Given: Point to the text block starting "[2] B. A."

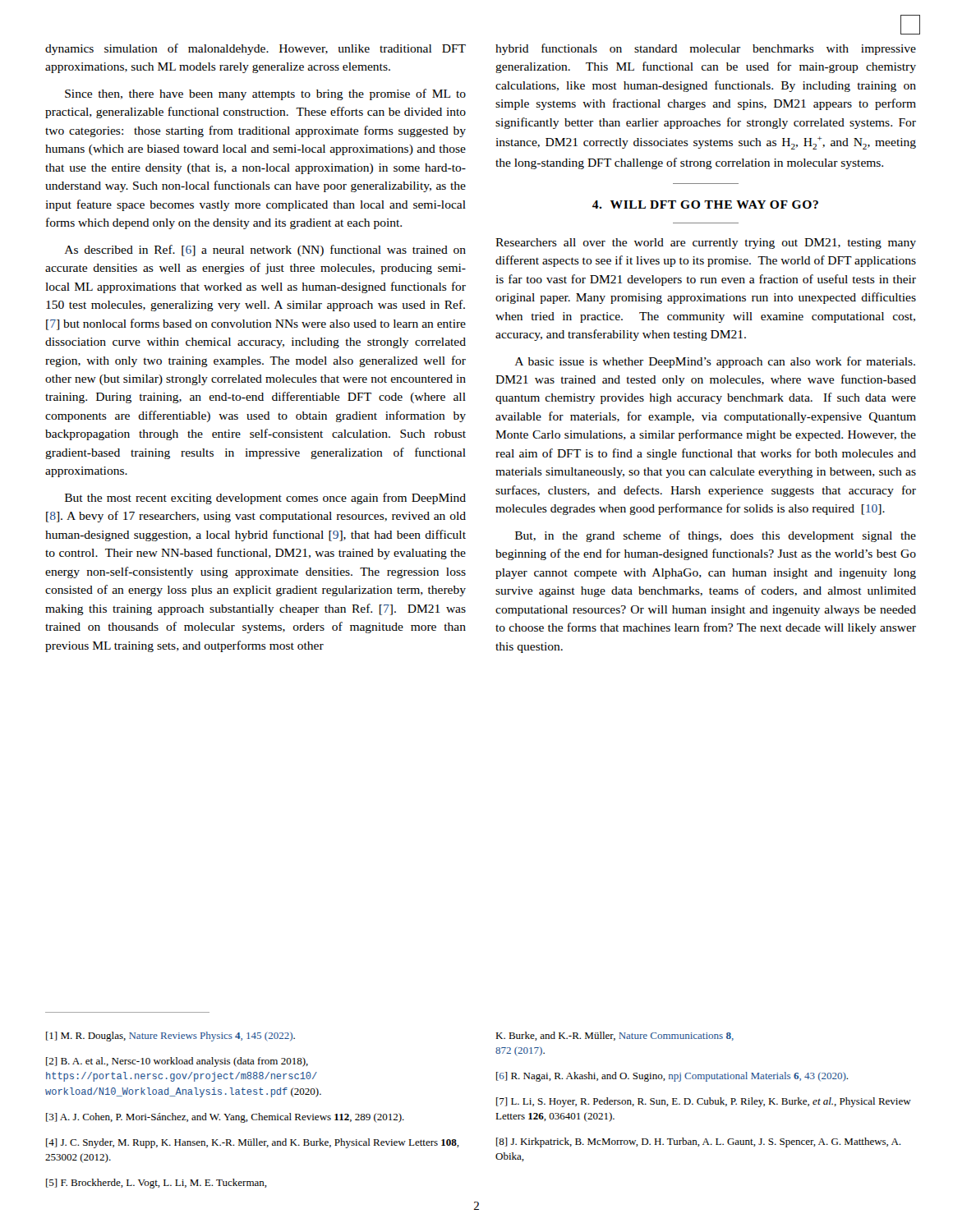Looking at the screenshot, I should (255, 1077).
